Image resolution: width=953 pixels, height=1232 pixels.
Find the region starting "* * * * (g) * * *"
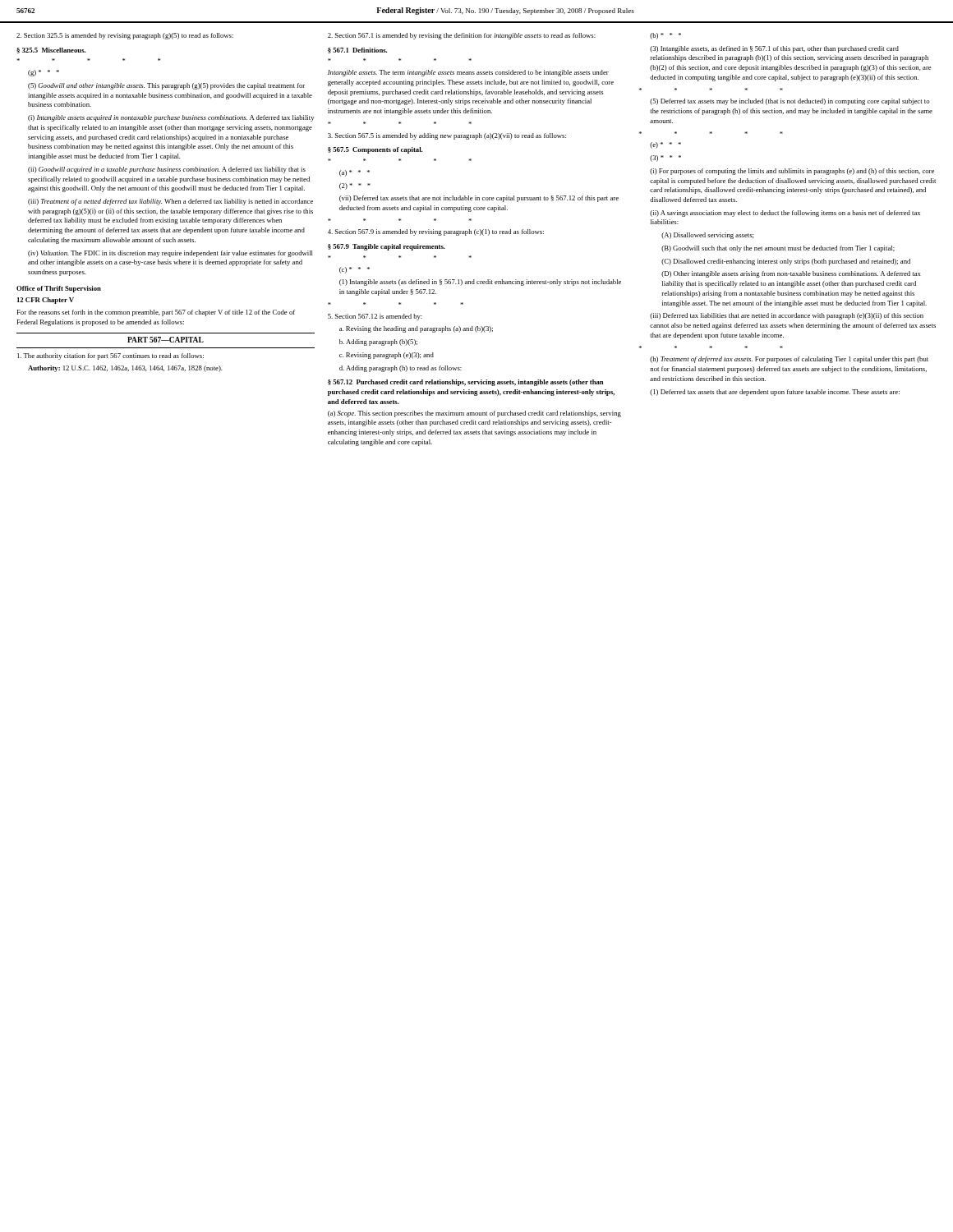tap(165, 167)
